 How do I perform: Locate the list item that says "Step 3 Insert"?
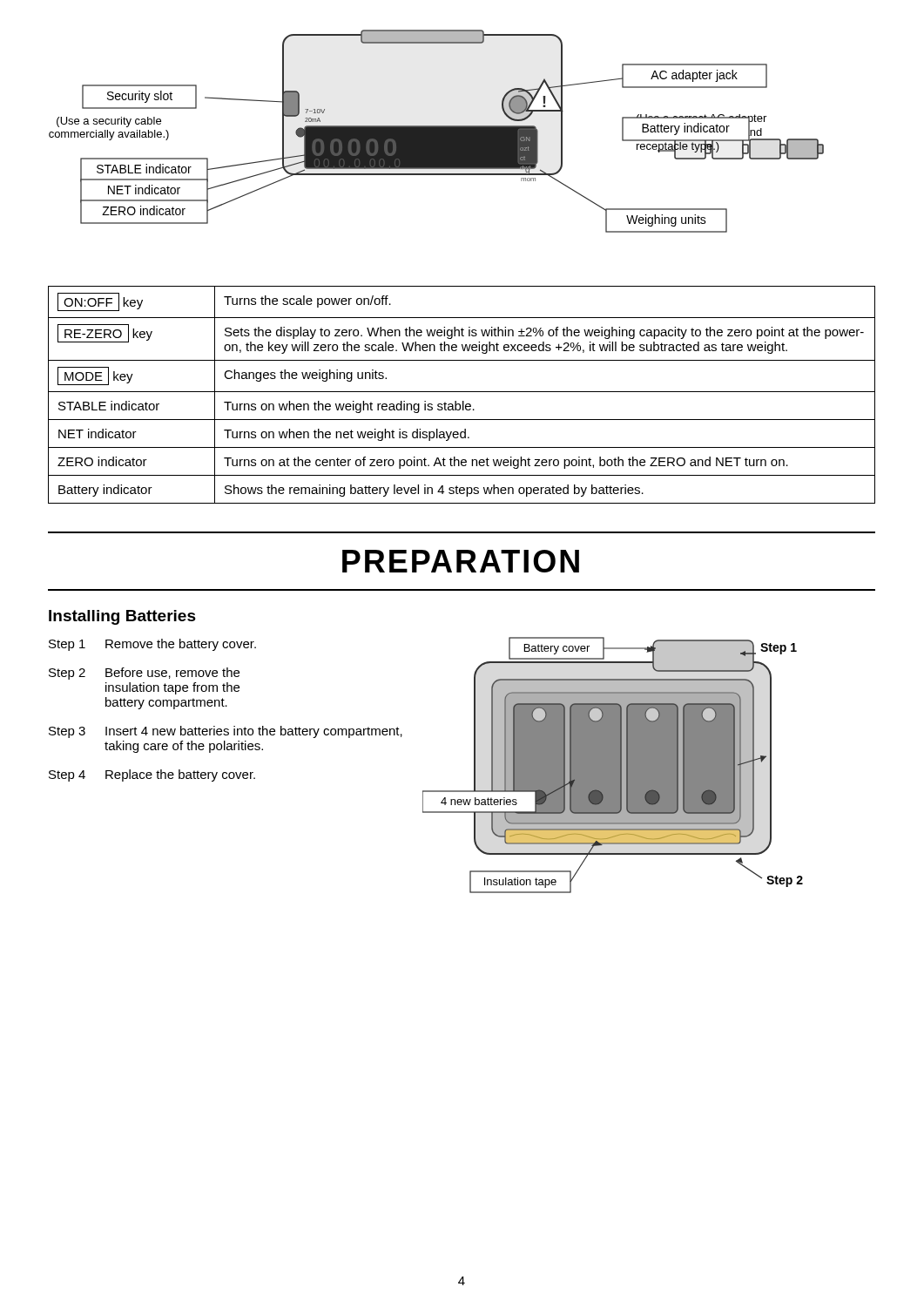[x=235, y=738]
